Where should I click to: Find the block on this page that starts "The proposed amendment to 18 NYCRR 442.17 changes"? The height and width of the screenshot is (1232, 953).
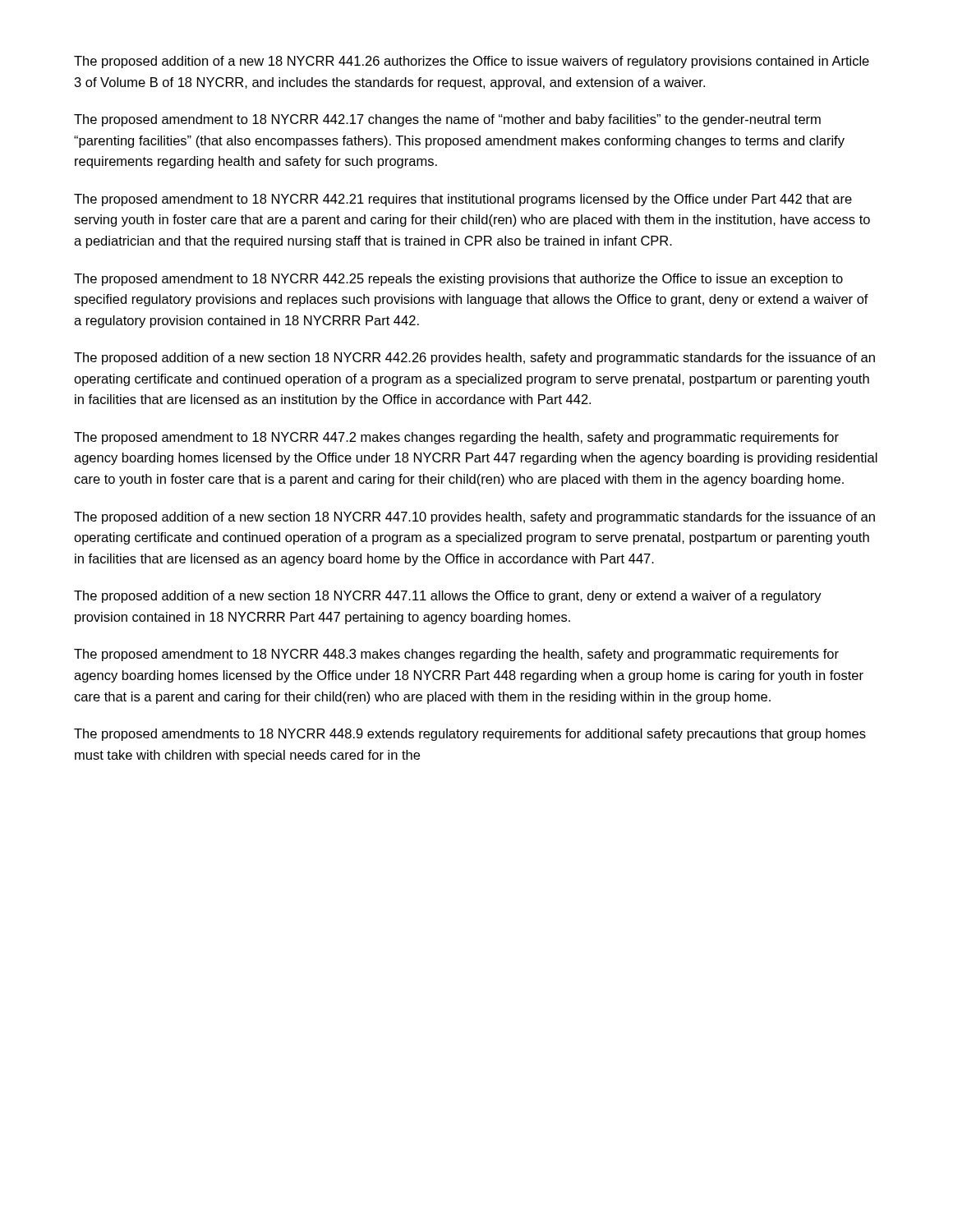tap(459, 140)
